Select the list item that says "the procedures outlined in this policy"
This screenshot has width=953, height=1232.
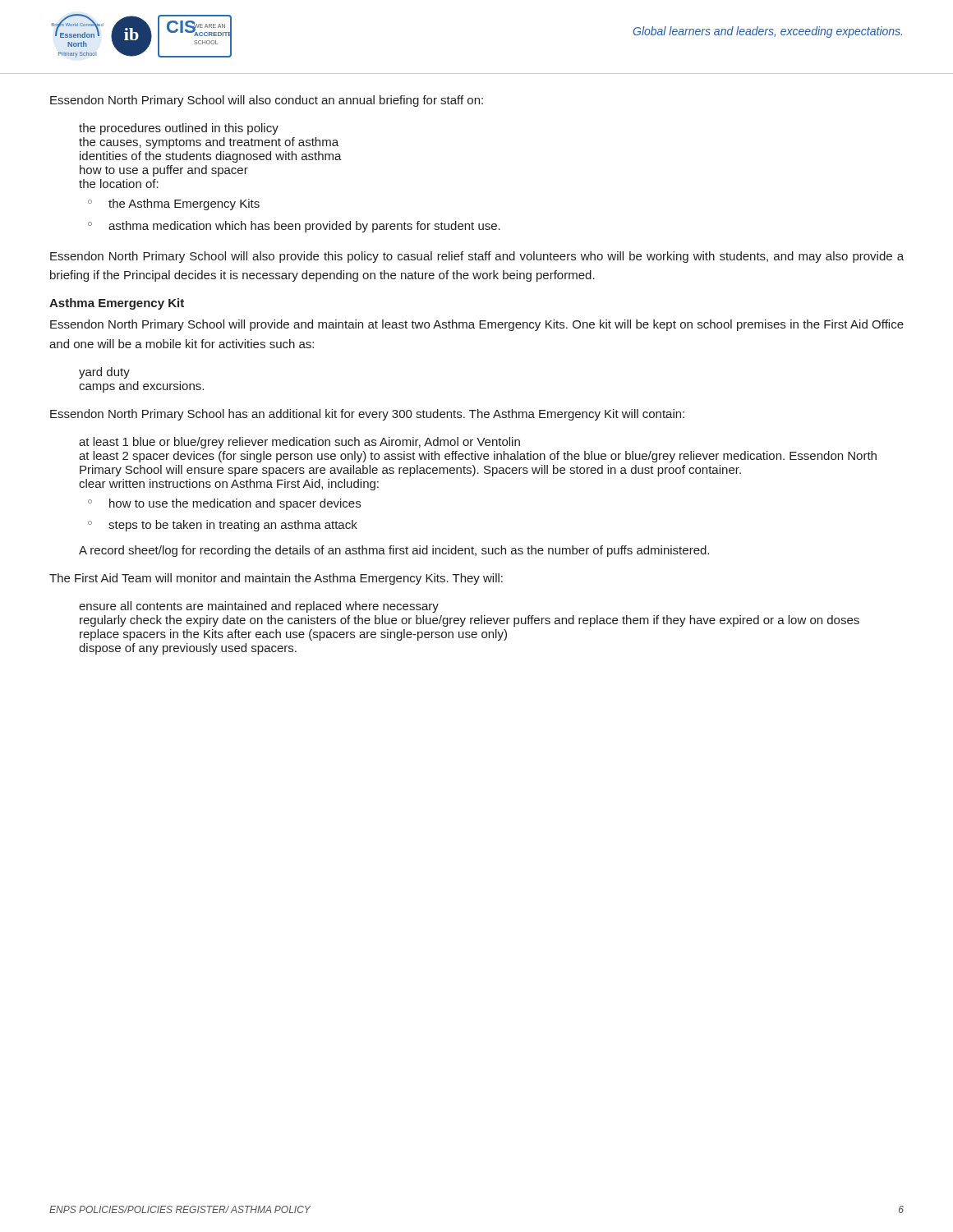179,129
